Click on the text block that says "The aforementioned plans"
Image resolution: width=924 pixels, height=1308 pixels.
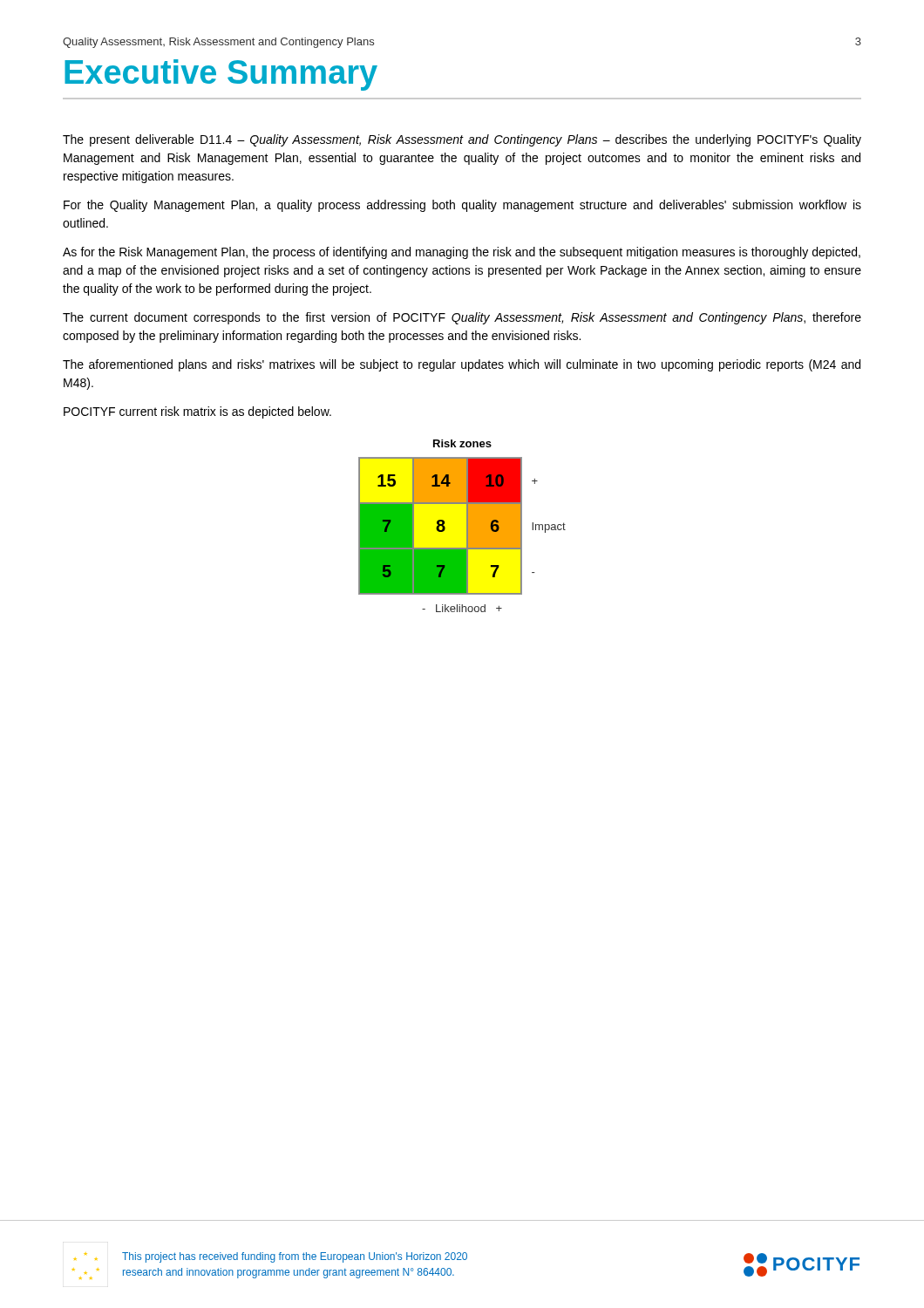[x=462, y=374]
